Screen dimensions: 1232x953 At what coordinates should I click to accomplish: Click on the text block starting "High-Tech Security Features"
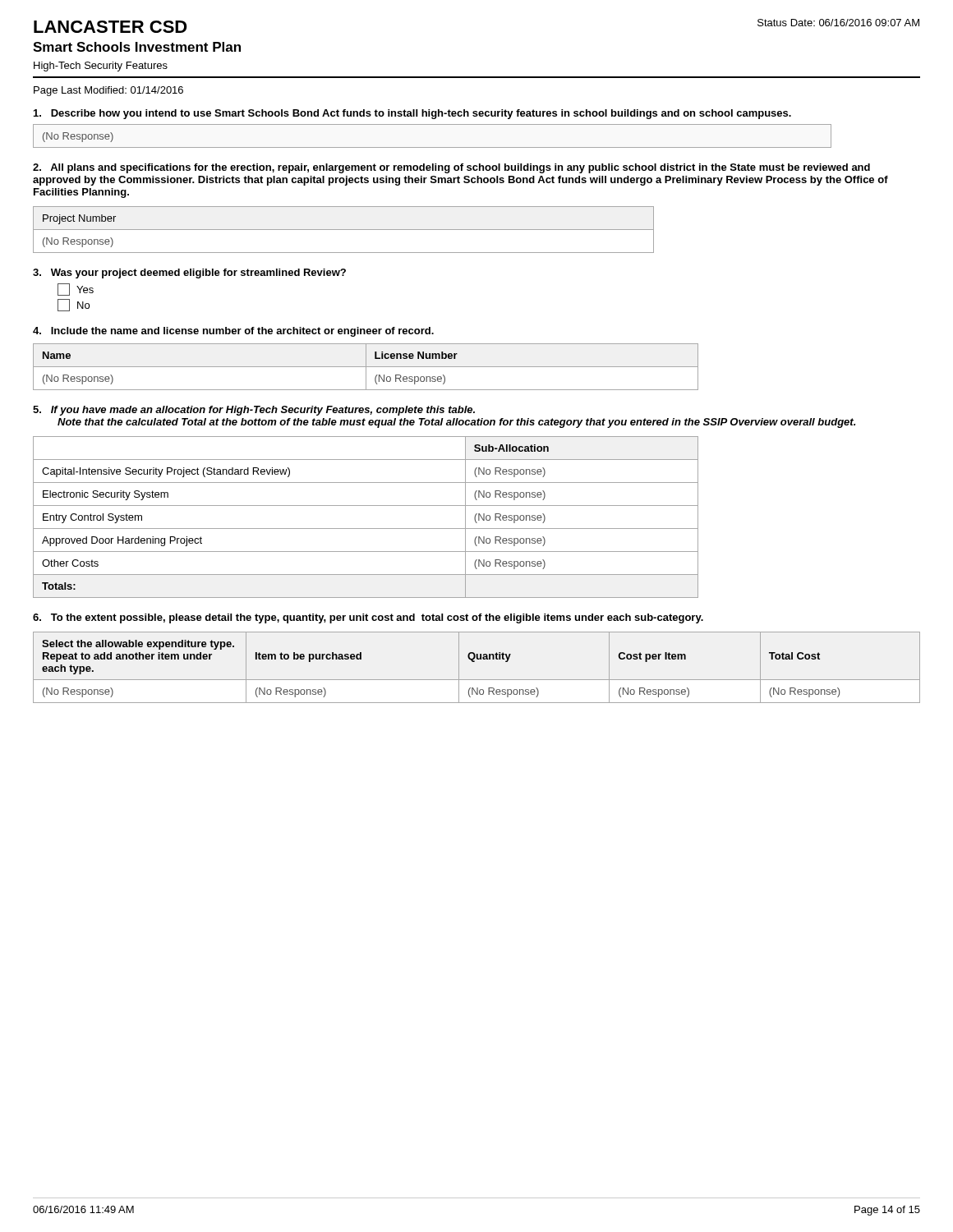(100, 65)
